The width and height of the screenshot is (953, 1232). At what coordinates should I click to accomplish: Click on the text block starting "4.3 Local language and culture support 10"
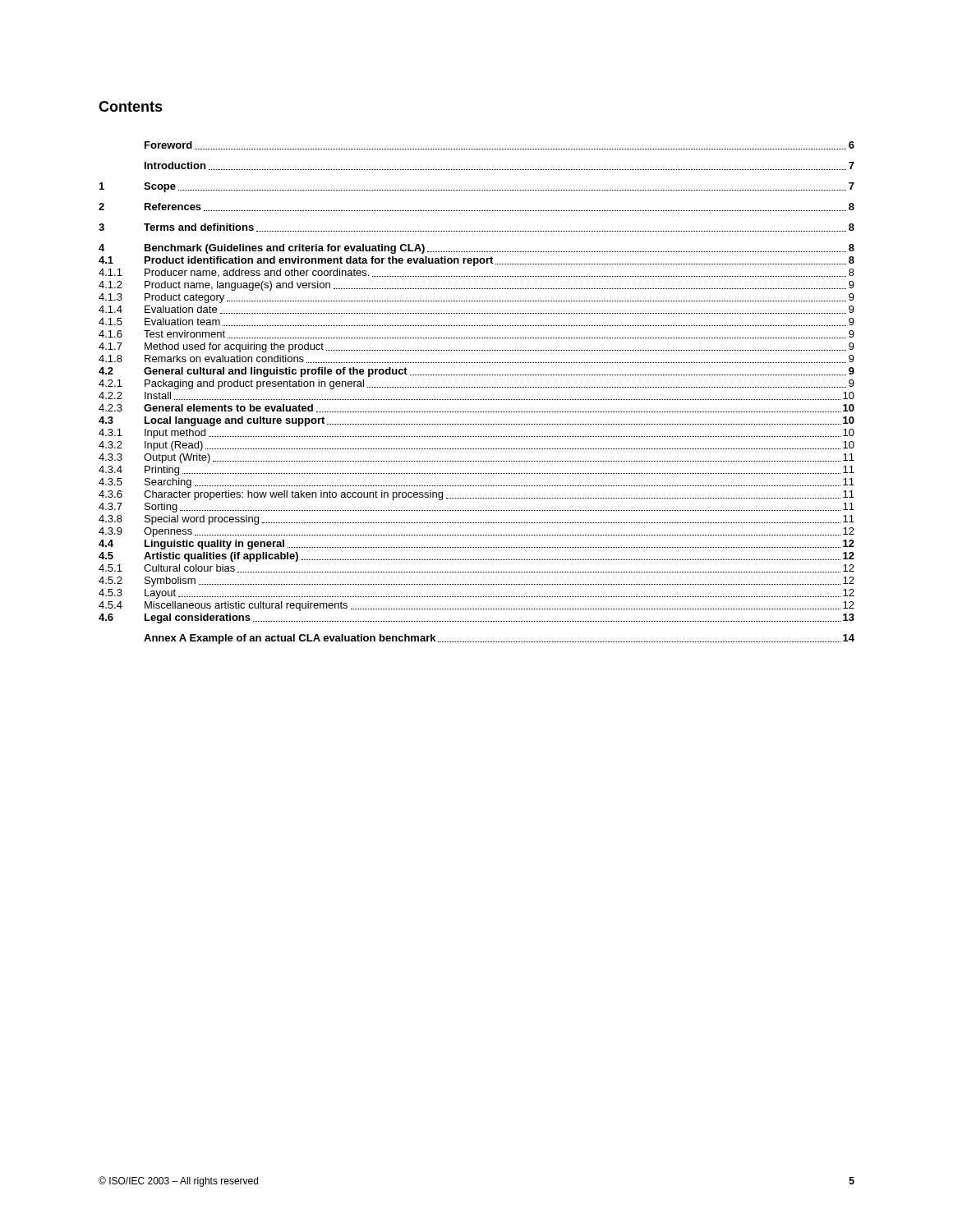pyautogui.click(x=476, y=420)
